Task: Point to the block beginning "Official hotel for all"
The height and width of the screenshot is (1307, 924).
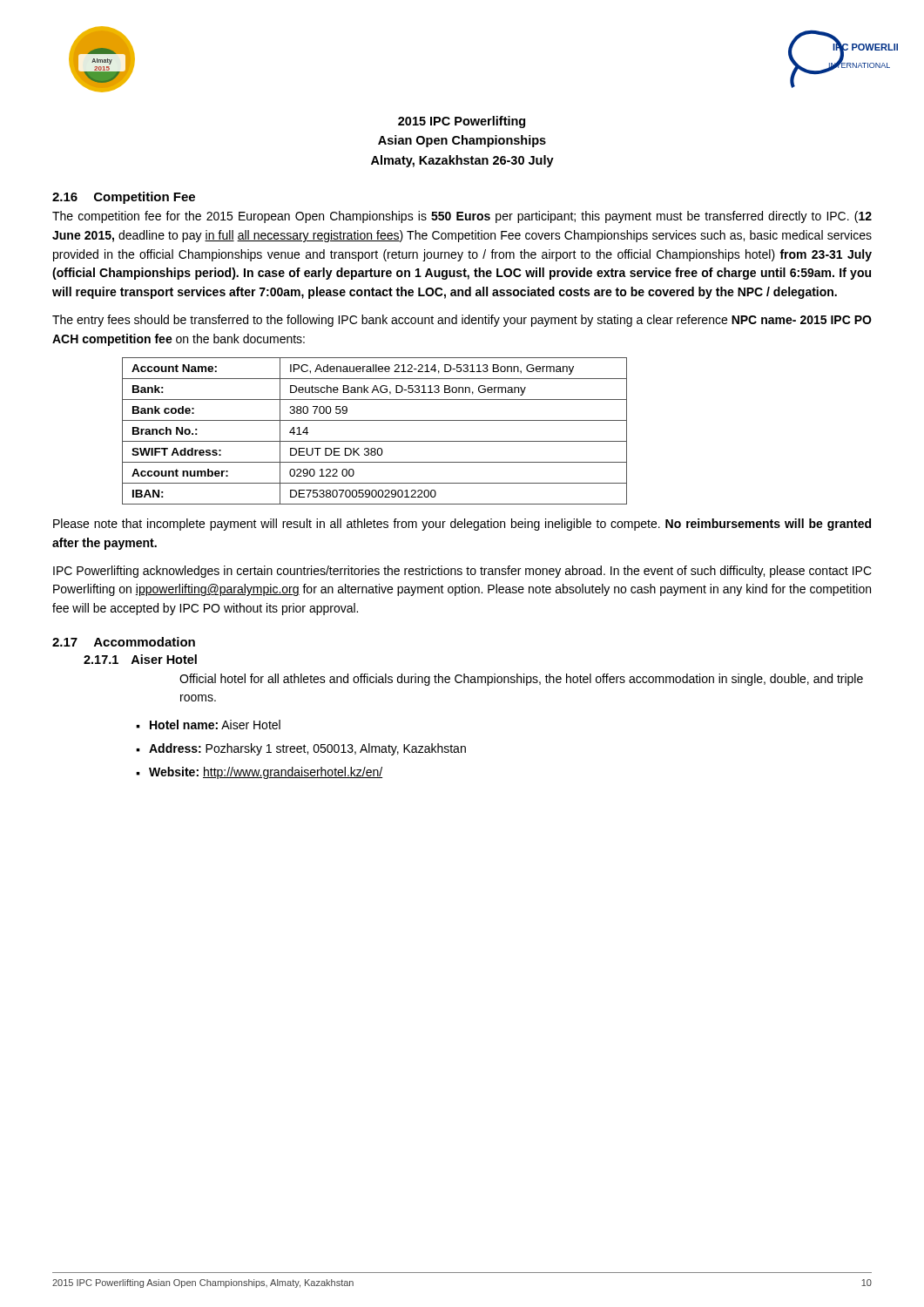Action: tap(521, 688)
